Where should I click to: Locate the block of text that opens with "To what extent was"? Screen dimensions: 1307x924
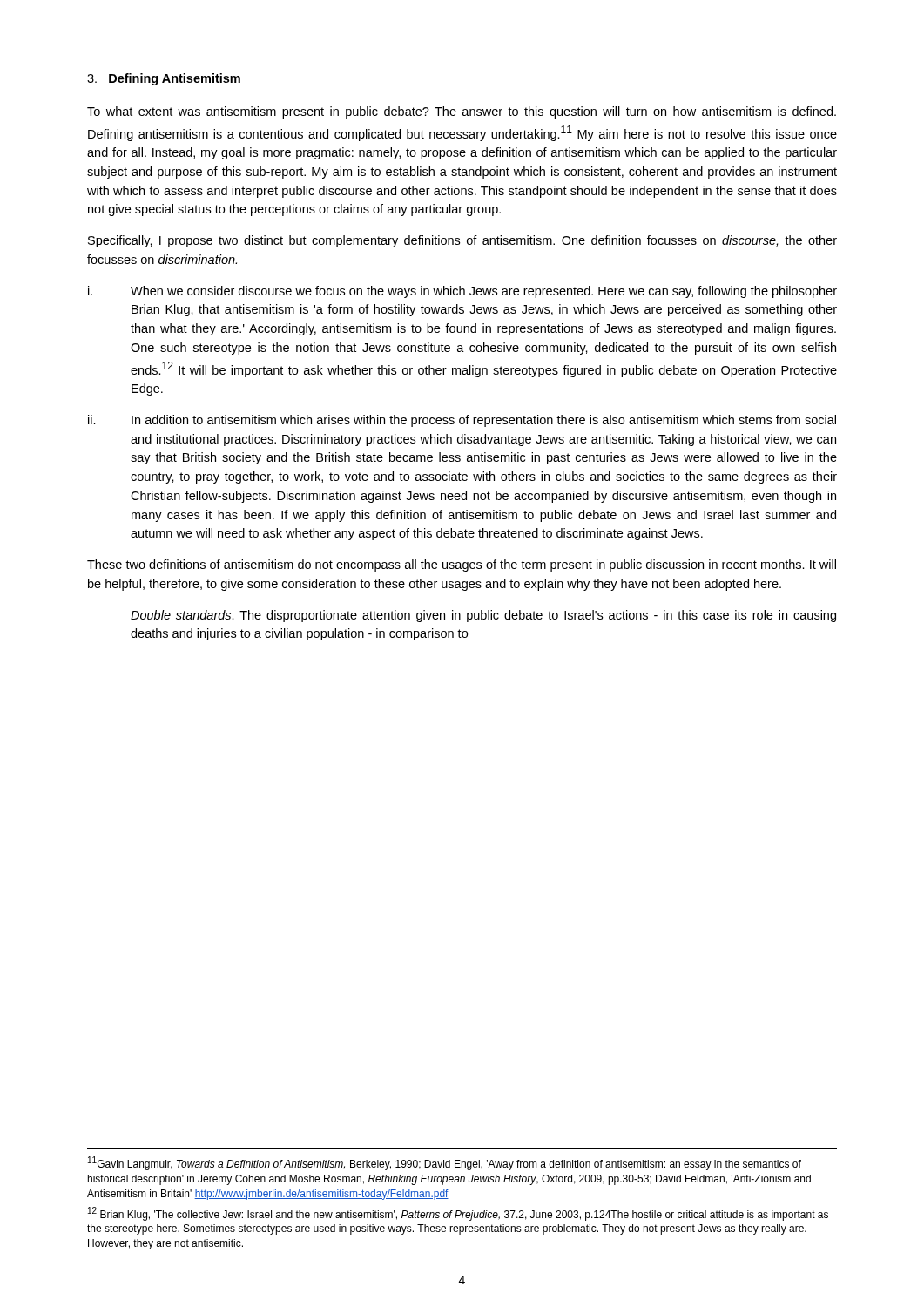pos(462,160)
